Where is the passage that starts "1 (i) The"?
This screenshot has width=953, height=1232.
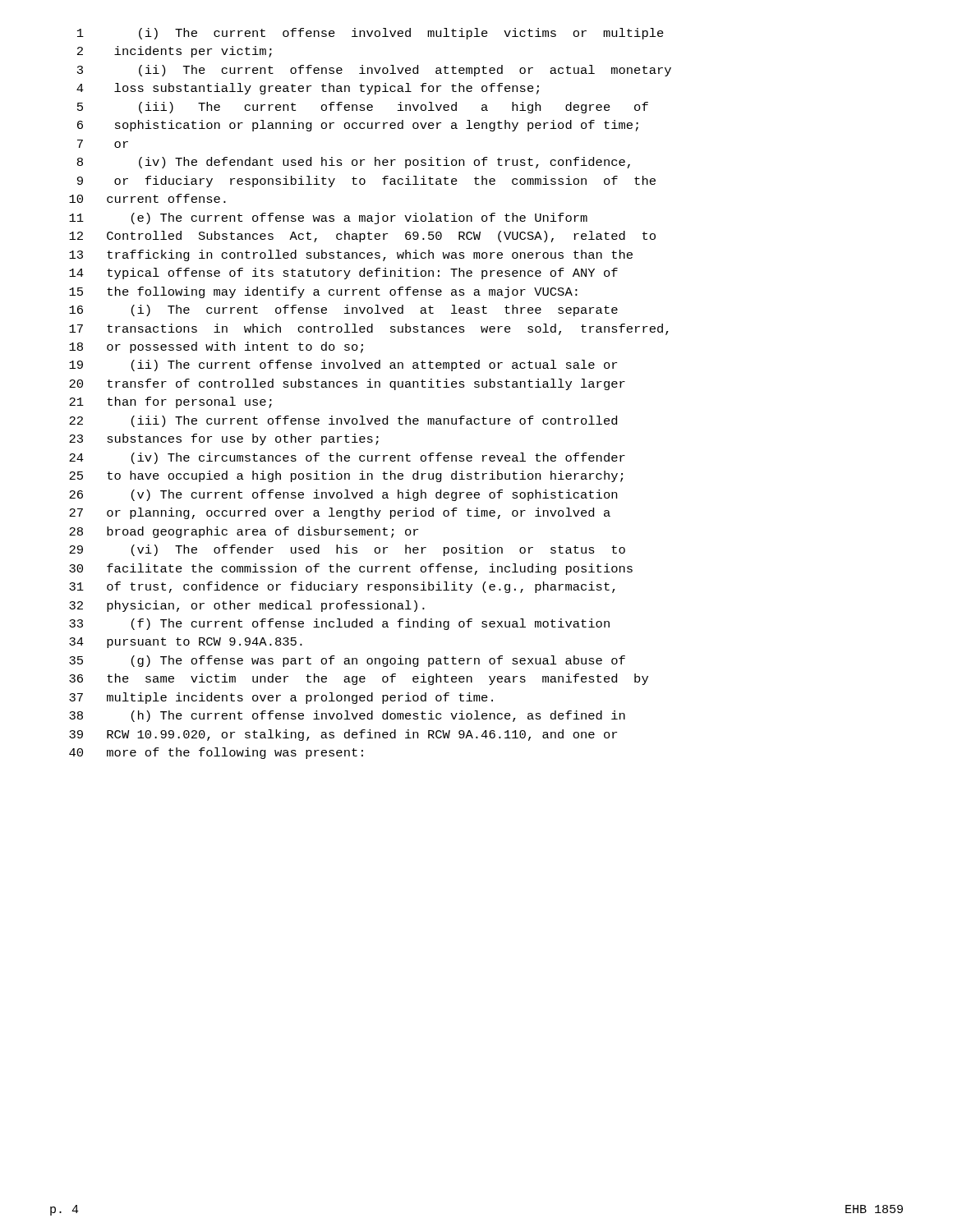pyautogui.click(x=476, y=43)
